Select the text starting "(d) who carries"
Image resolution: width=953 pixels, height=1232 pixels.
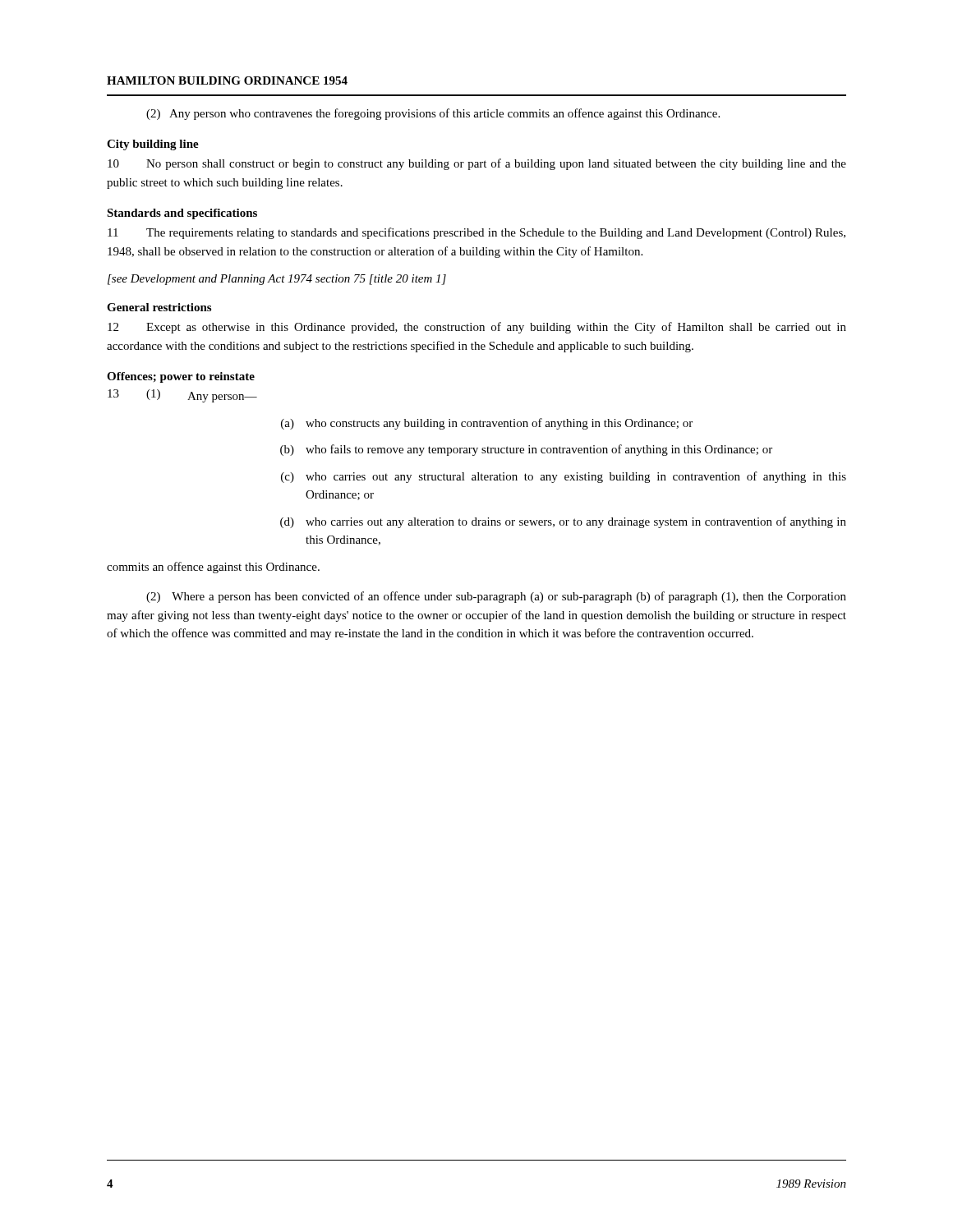(x=476, y=531)
